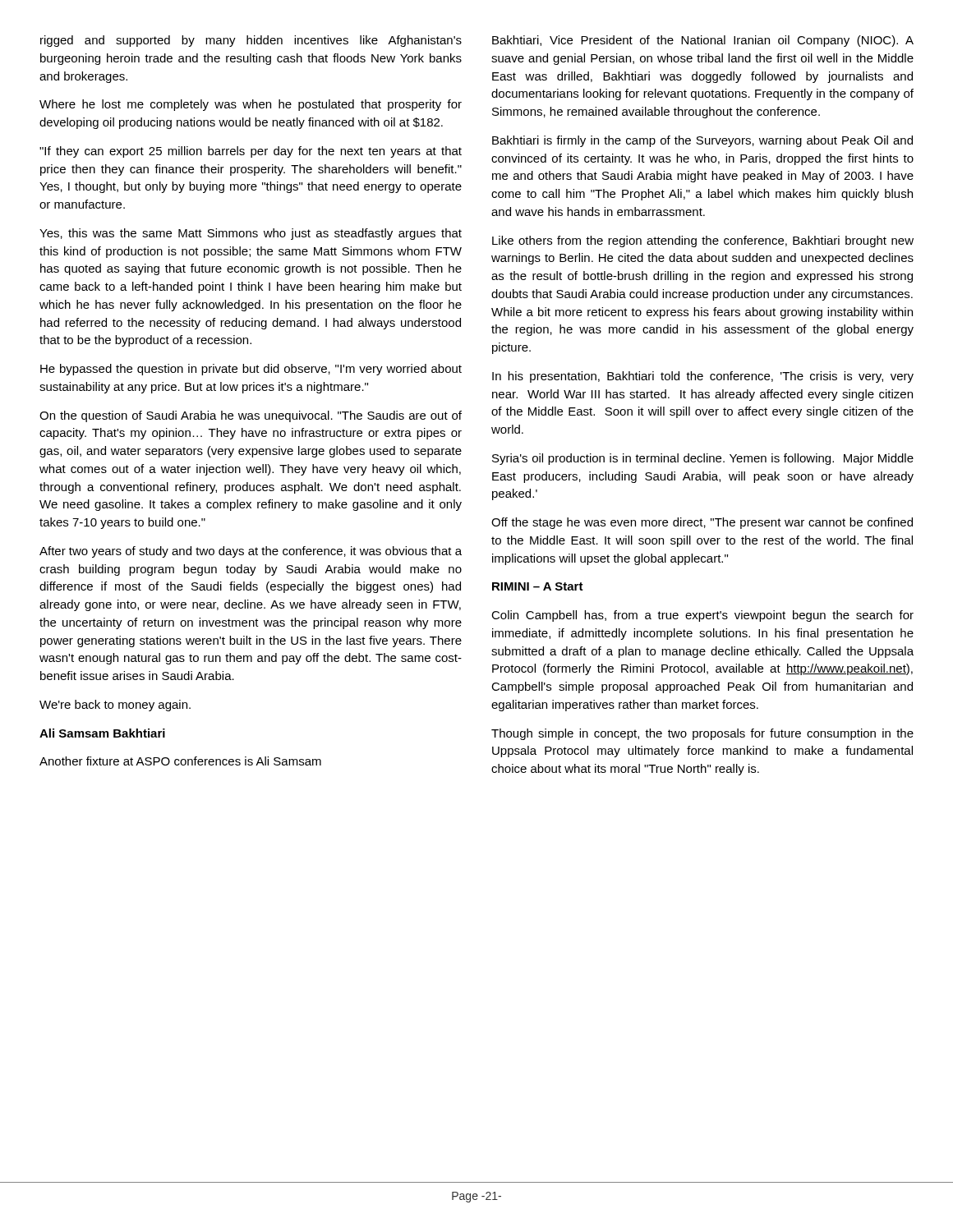Find the text block that says "Syria's oil production is in"
The image size is (953, 1232).
(702, 476)
